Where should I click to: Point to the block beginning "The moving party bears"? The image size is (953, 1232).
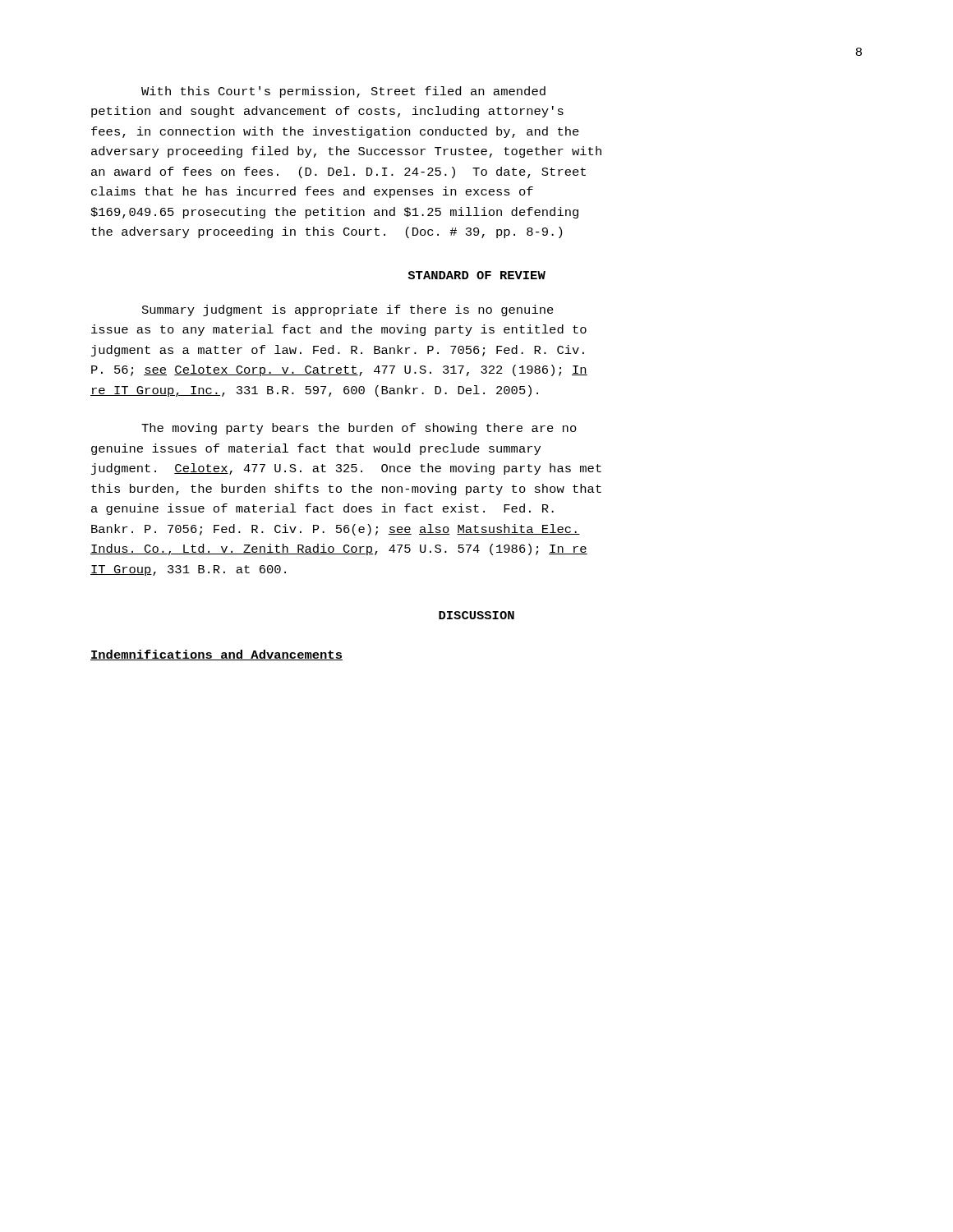click(x=346, y=499)
